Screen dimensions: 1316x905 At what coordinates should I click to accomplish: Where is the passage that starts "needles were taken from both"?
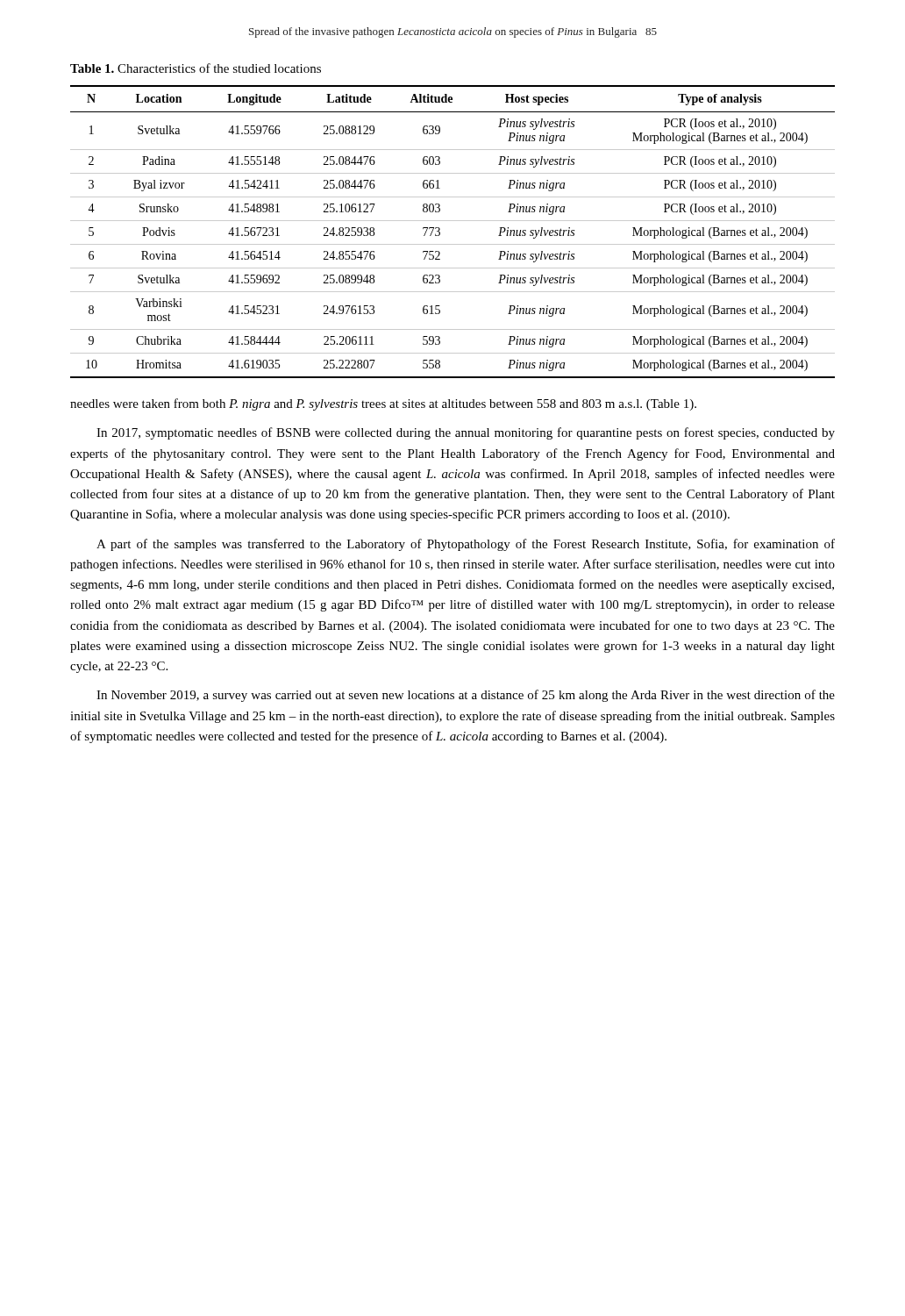tap(452, 570)
